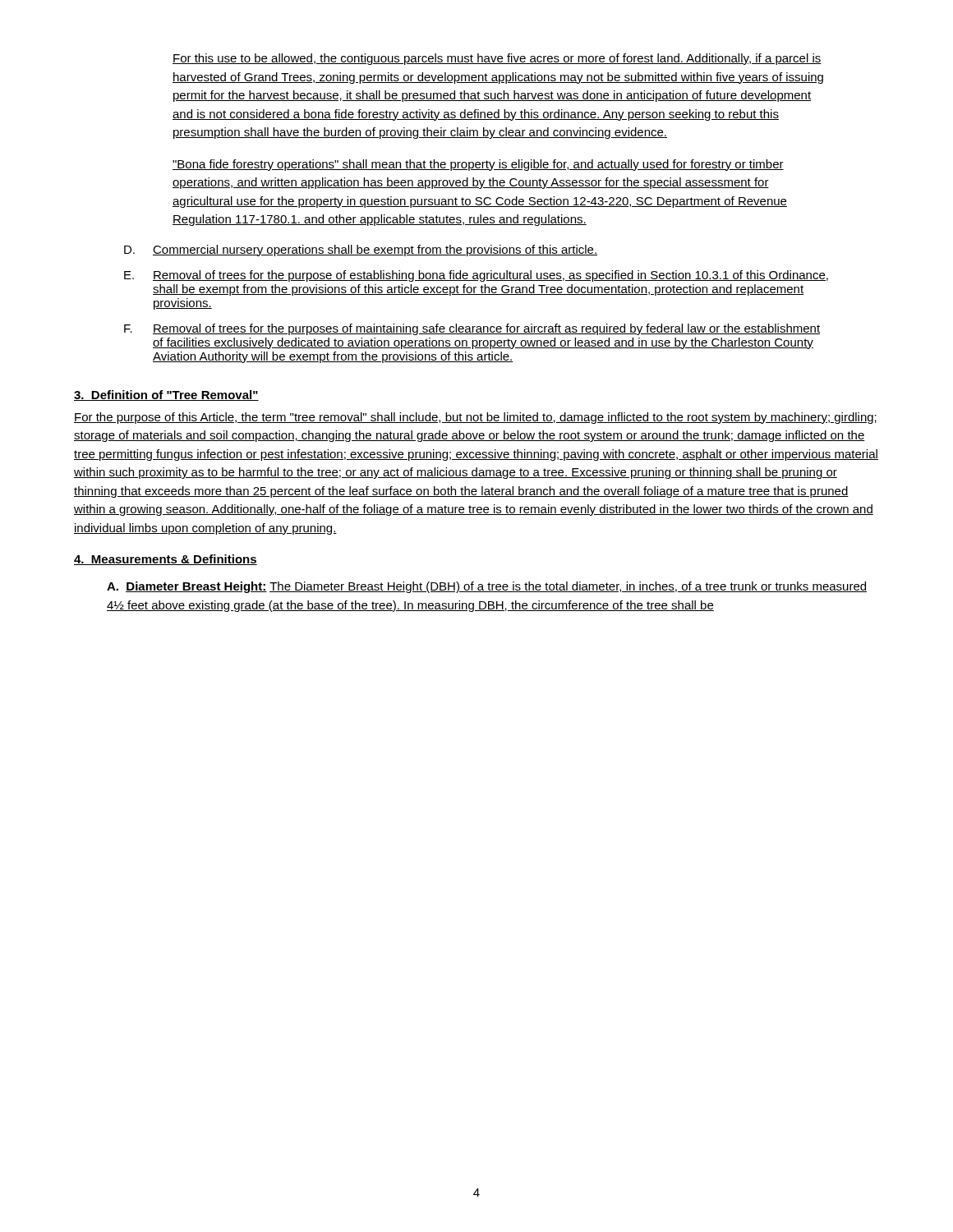The width and height of the screenshot is (953, 1232).
Task: Click on the region starting "4. Measurements & Definitions"
Action: tap(165, 559)
